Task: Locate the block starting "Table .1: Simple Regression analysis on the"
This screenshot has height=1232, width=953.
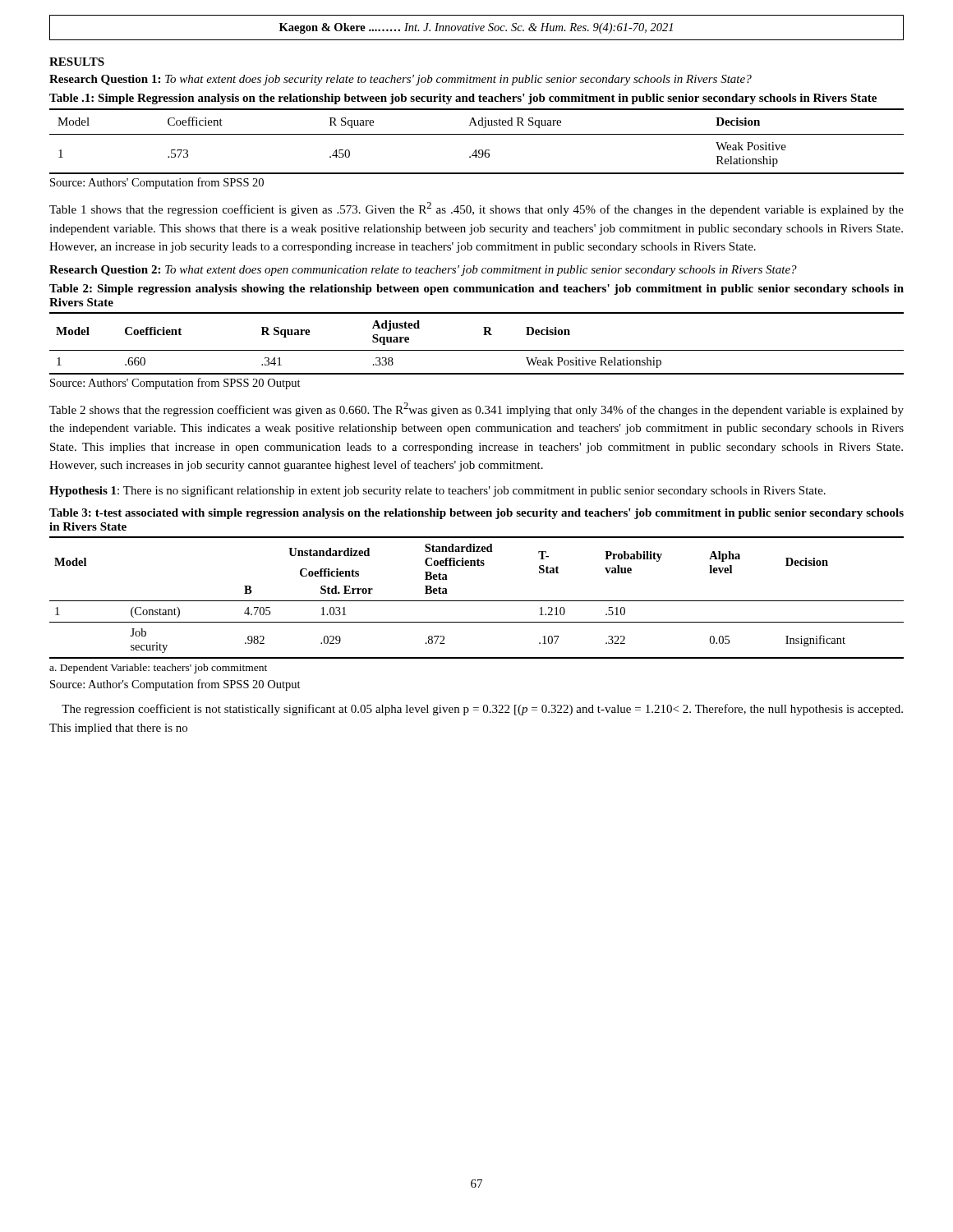Action: click(x=463, y=98)
